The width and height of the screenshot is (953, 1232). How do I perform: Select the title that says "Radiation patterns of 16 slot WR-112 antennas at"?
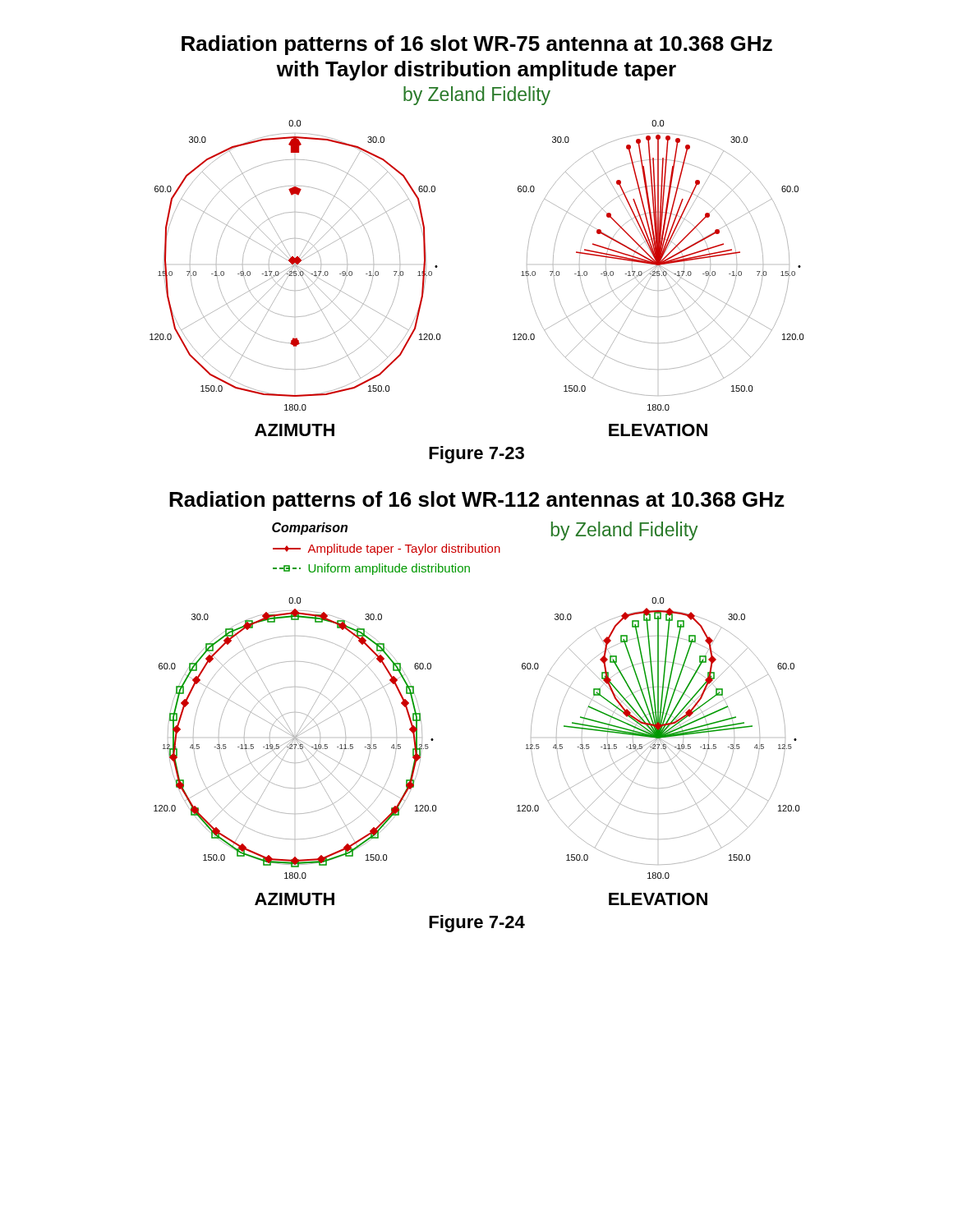(476, 499)
